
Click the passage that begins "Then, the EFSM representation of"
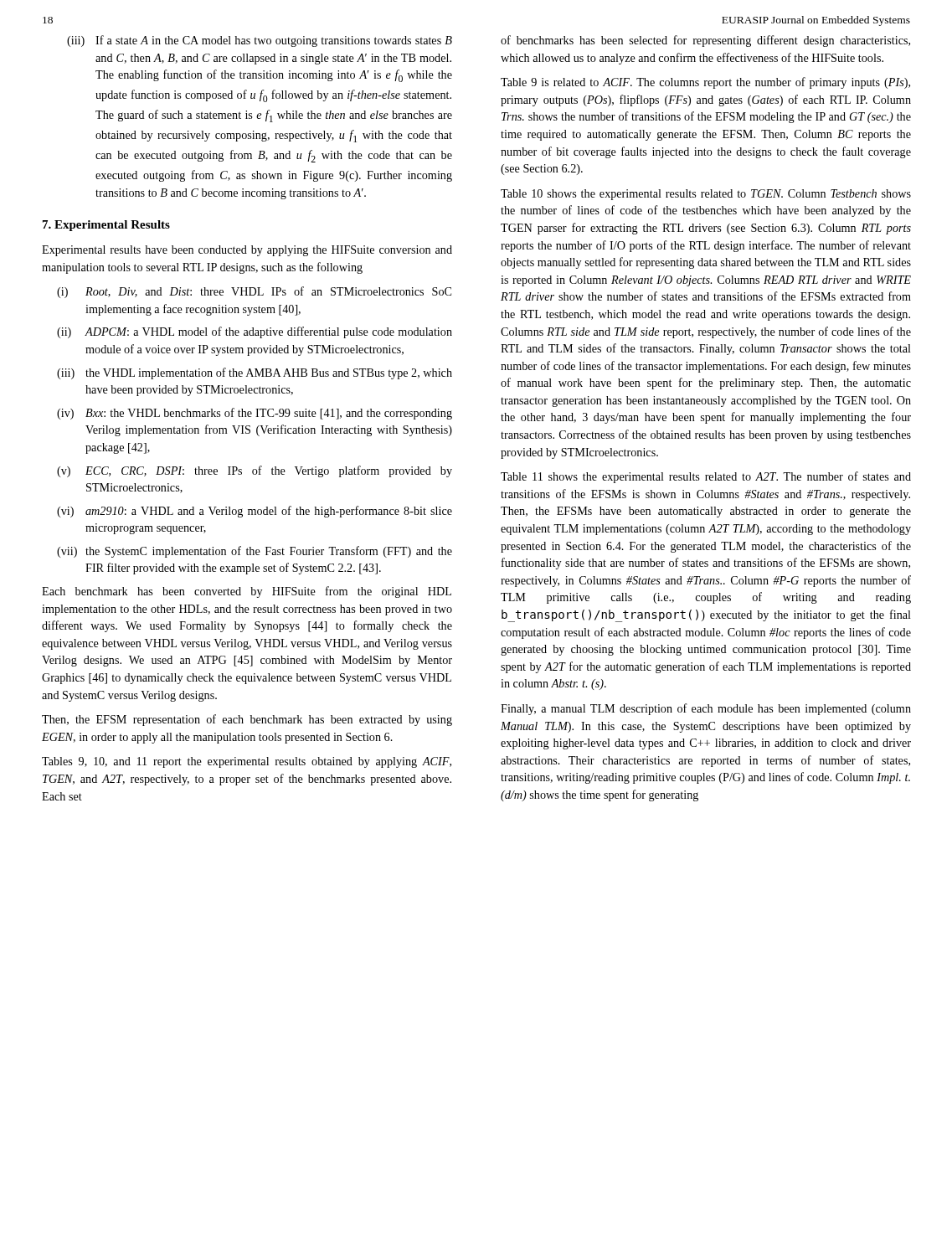pos(247,728)
